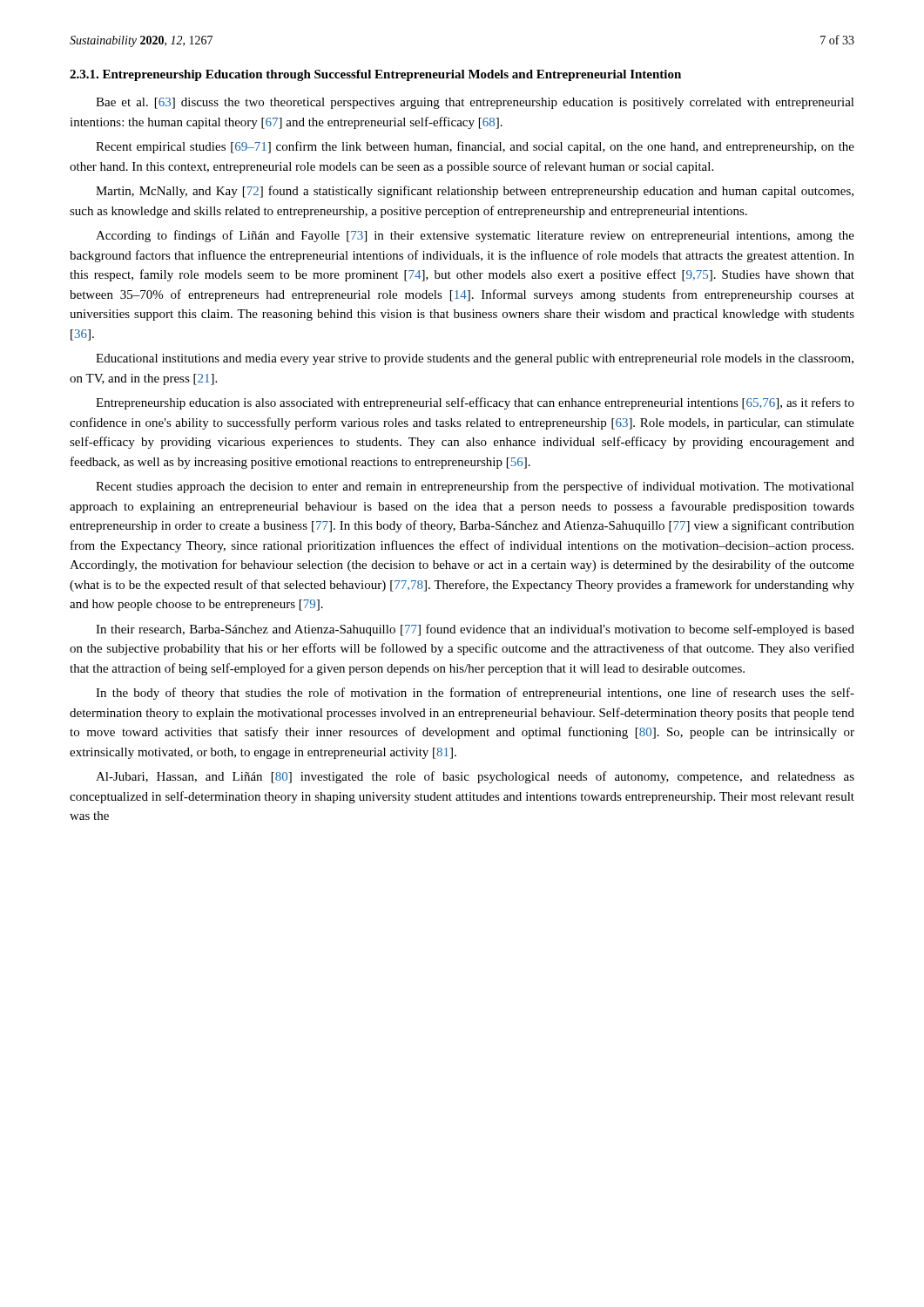Viewport: 924px width, 1307px height.
Task: Click on the text starting "Recent studies approach the decision to enter"
Action: (462, 545)
